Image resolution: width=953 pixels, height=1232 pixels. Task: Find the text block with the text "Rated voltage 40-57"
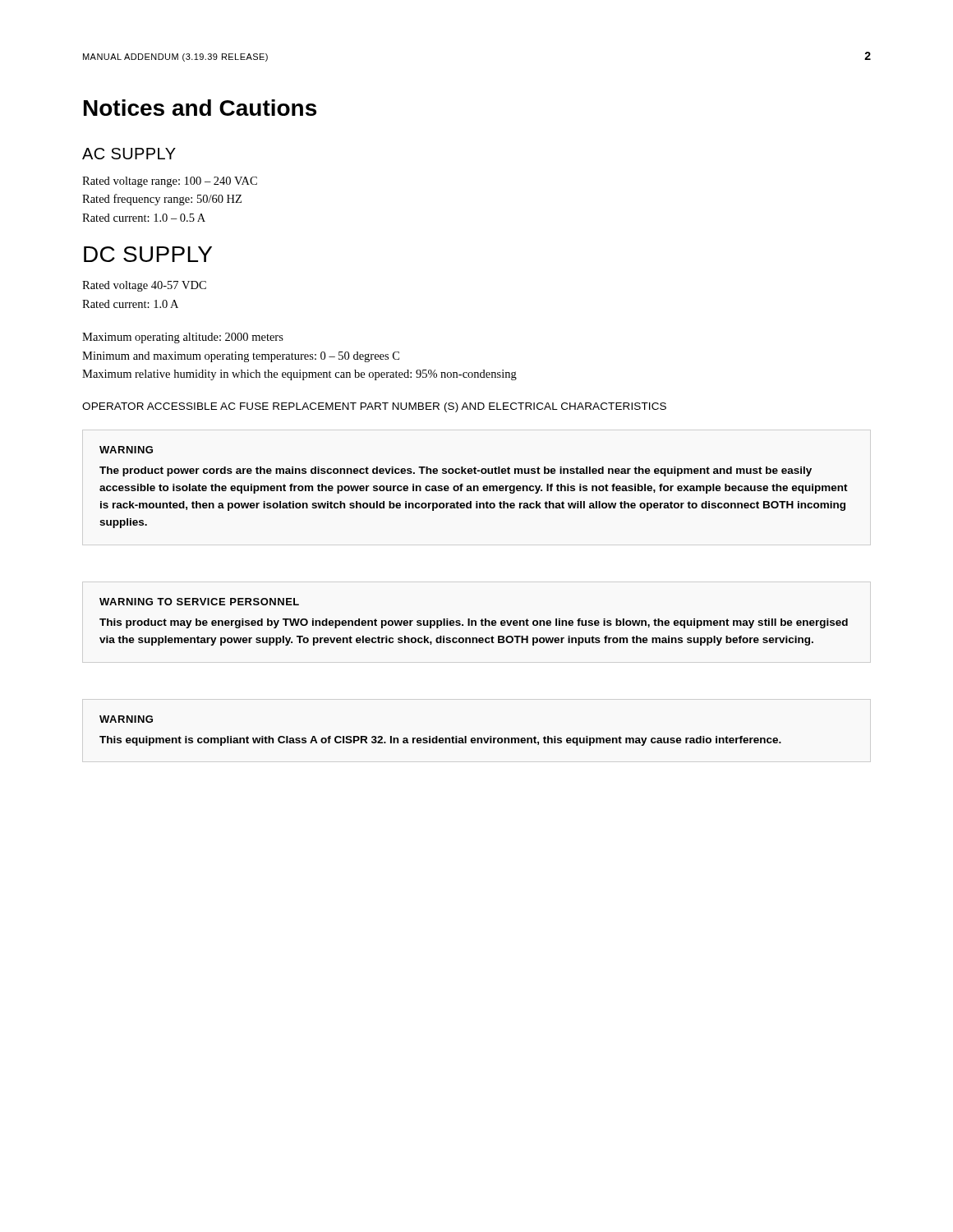pos(144,295)
